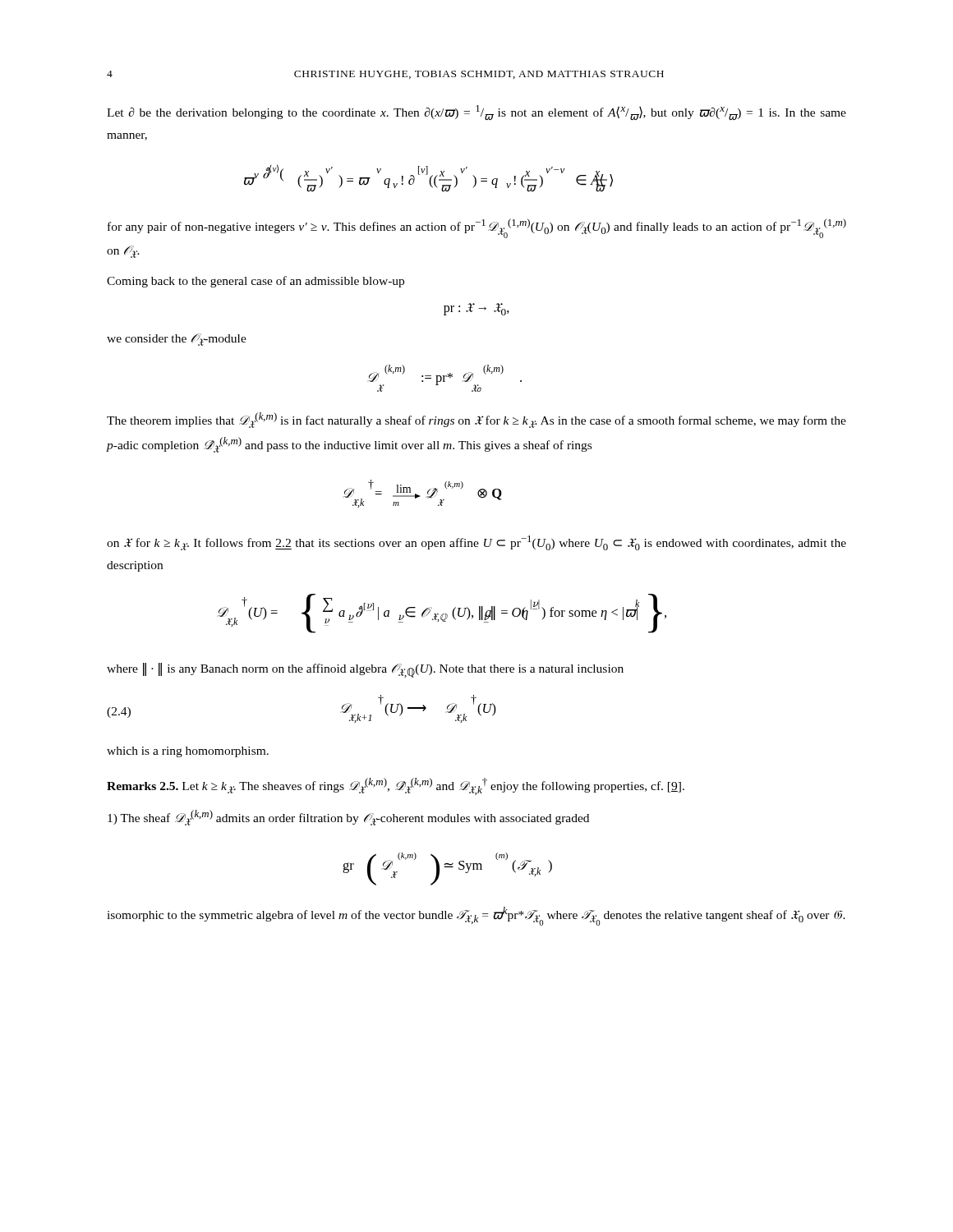This screenshot has width=953, height=1232.
Task: Find the block on this page that starts "Remarks 2.5. Let k ≥"
Action: tap(476, 785)
